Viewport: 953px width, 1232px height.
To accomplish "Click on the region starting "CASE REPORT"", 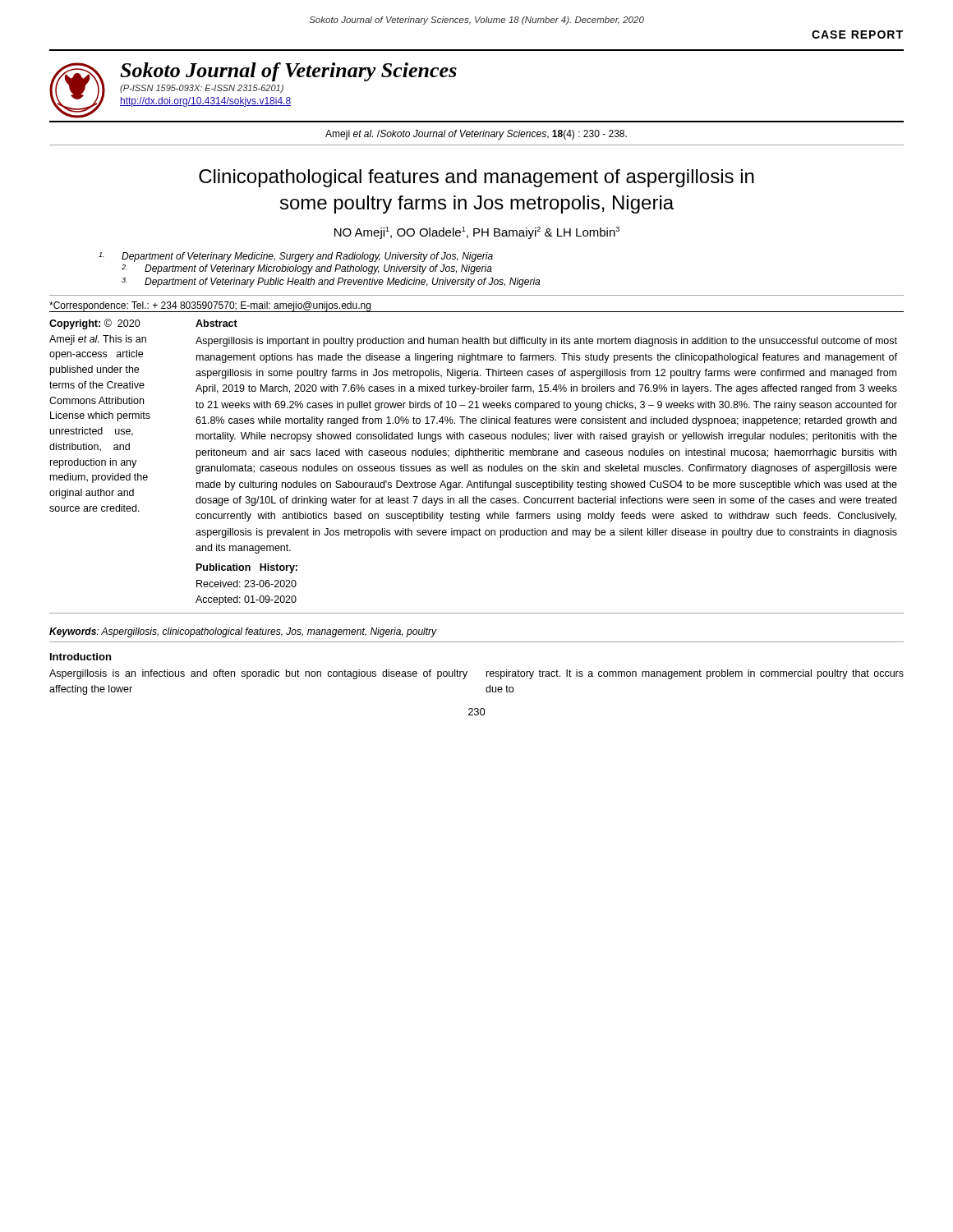I will pos(858,34).
